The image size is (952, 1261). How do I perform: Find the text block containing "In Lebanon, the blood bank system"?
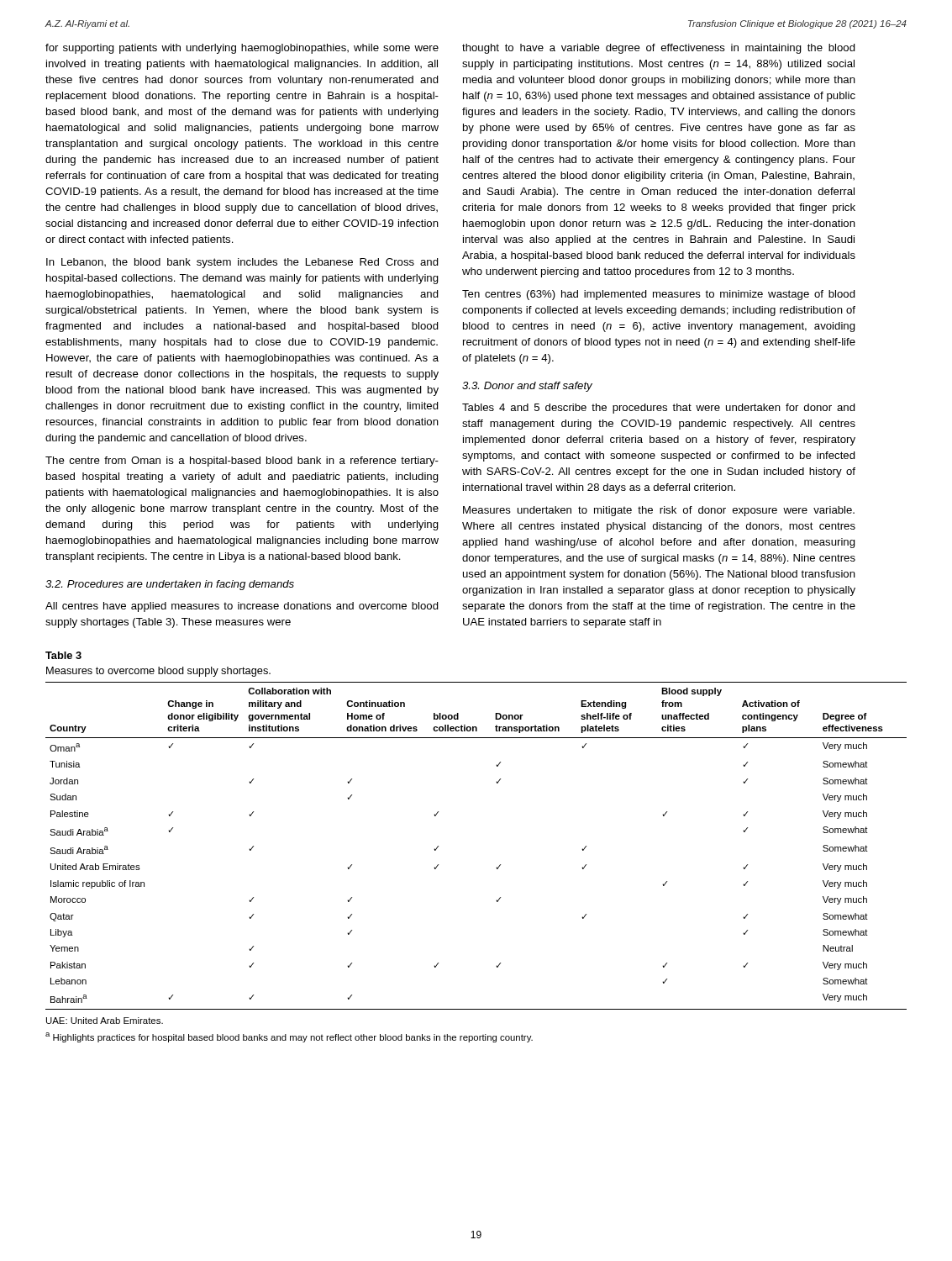point(242,349)
